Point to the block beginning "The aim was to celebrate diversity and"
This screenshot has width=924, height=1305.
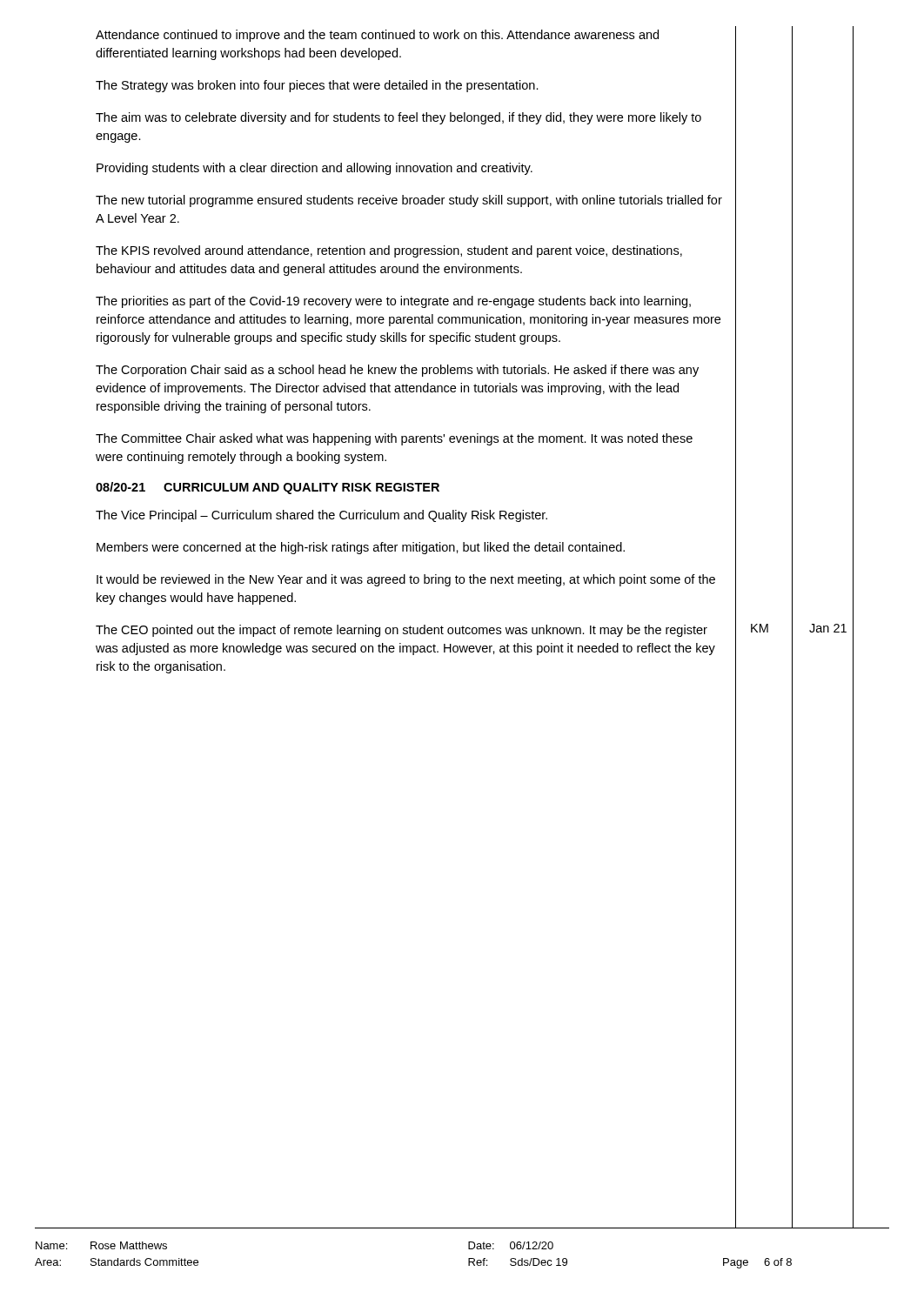coord(399,127)
